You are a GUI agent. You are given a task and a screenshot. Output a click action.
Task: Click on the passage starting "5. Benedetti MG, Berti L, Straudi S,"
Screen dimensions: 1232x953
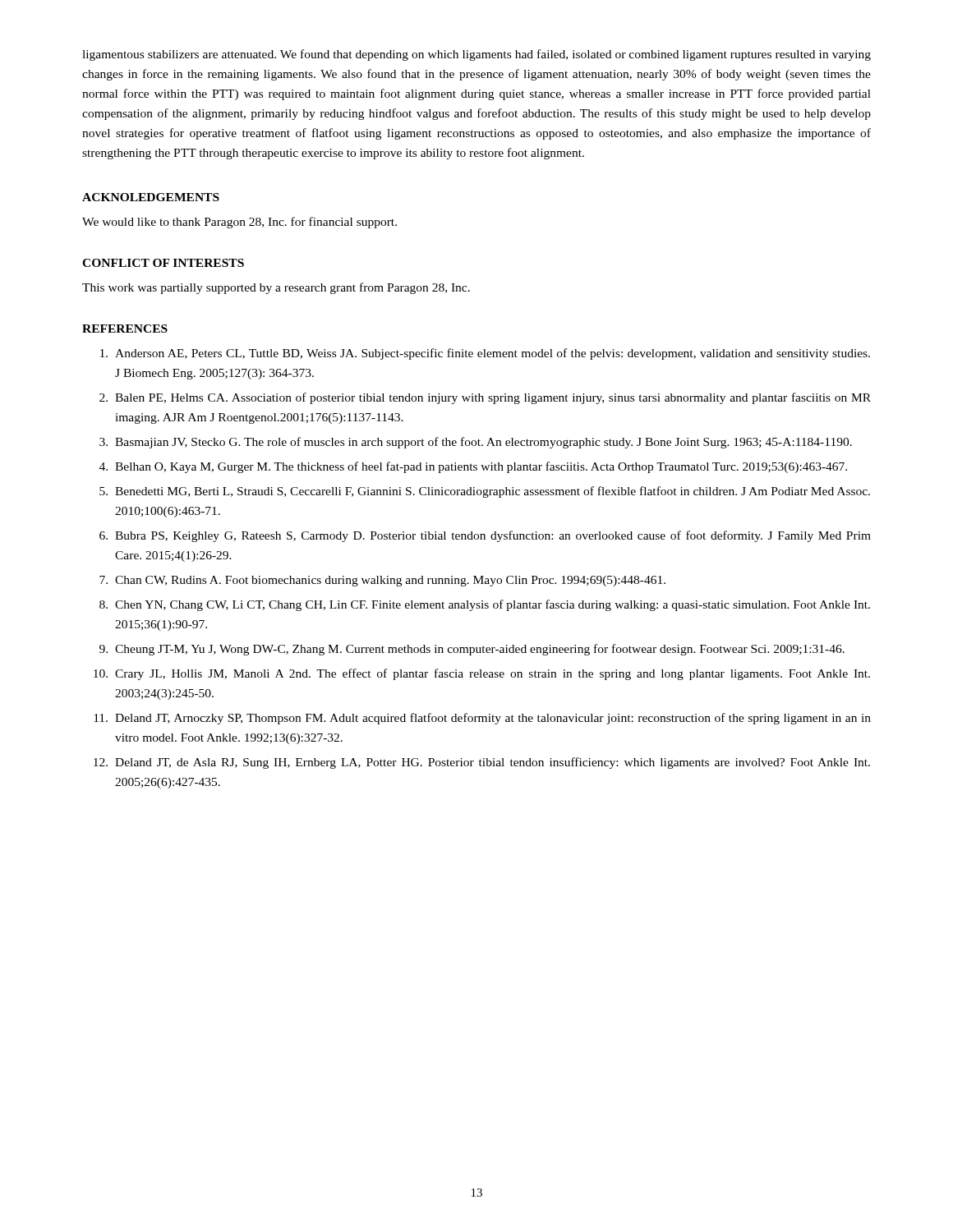pyautogui.click(x=476, y=501)
